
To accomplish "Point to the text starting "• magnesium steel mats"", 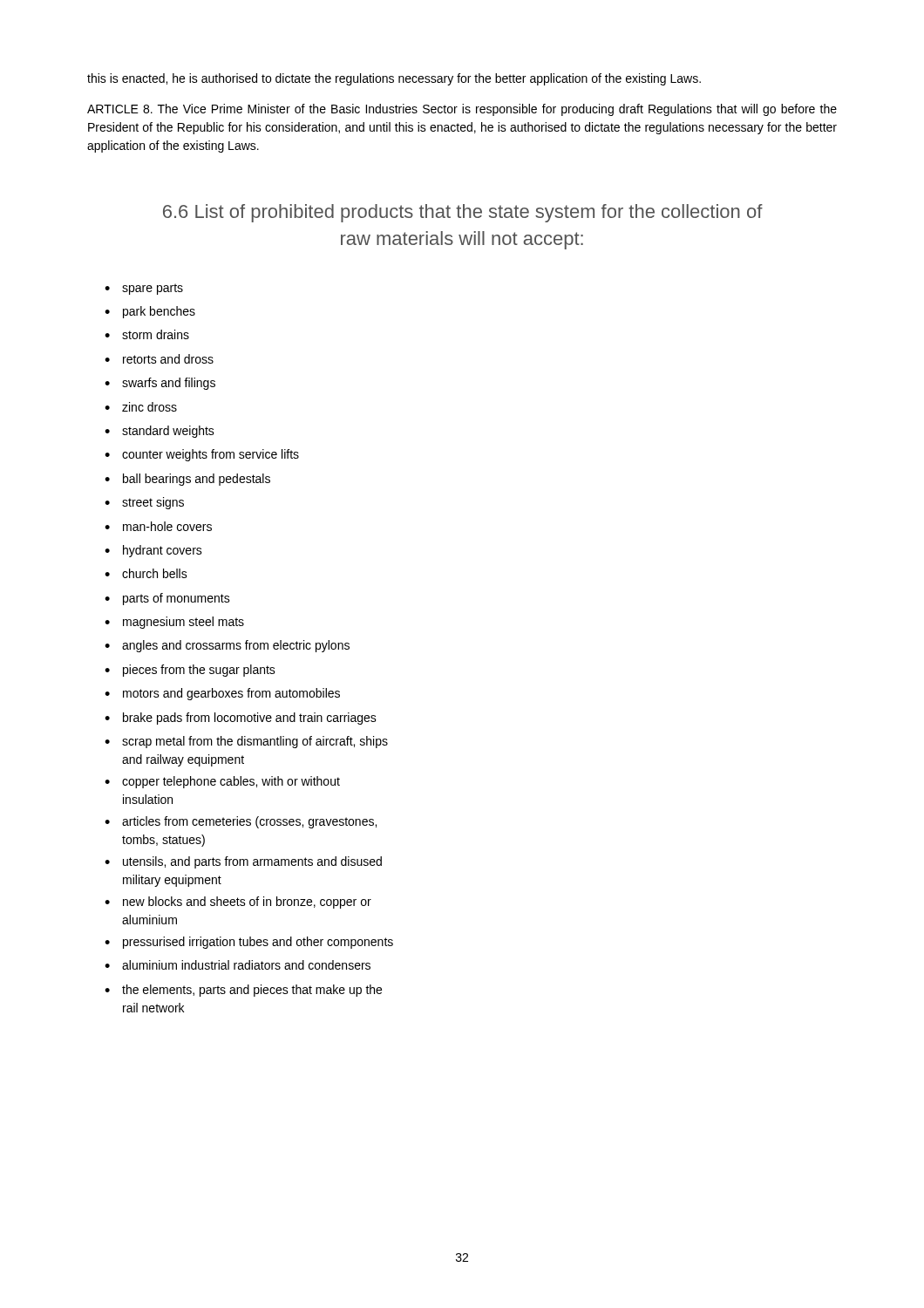I will 174,623.
